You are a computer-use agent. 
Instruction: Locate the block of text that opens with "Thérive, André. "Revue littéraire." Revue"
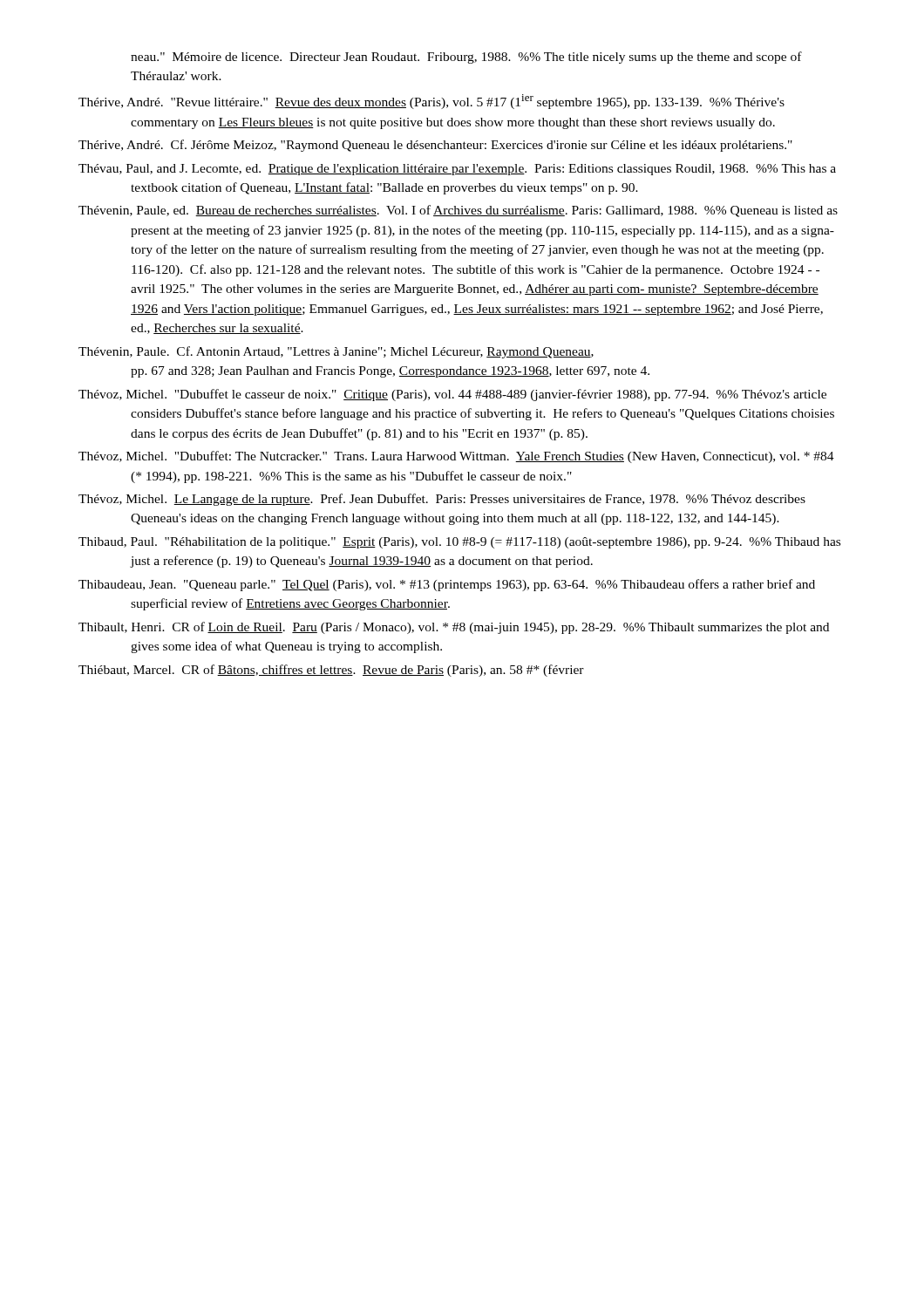pyautogui.click(x=432, y=110)
